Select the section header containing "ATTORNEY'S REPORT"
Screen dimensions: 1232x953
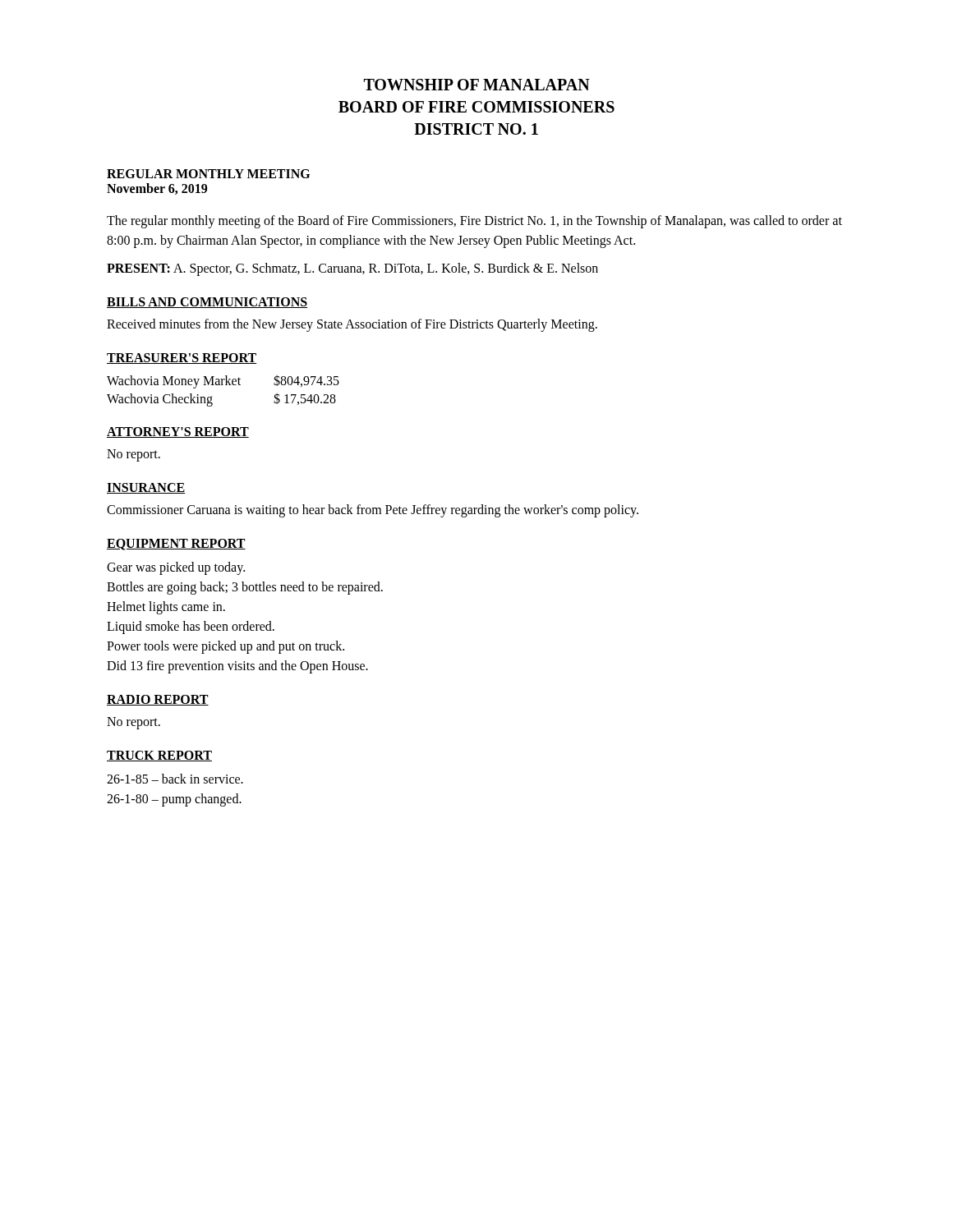click(x=178, y=432)
